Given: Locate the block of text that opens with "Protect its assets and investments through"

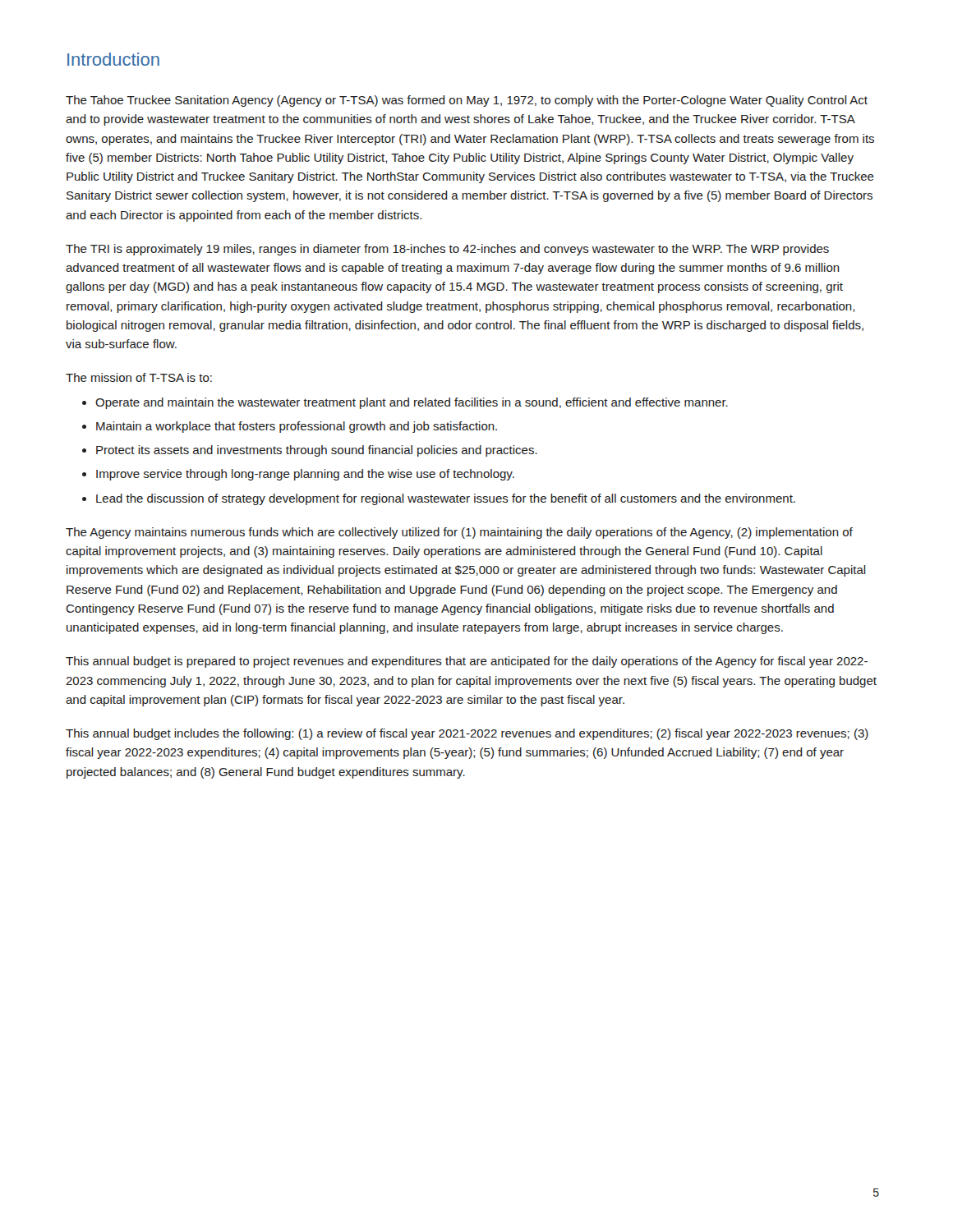Looking at the screenshot, I should [x=317, y=450].
